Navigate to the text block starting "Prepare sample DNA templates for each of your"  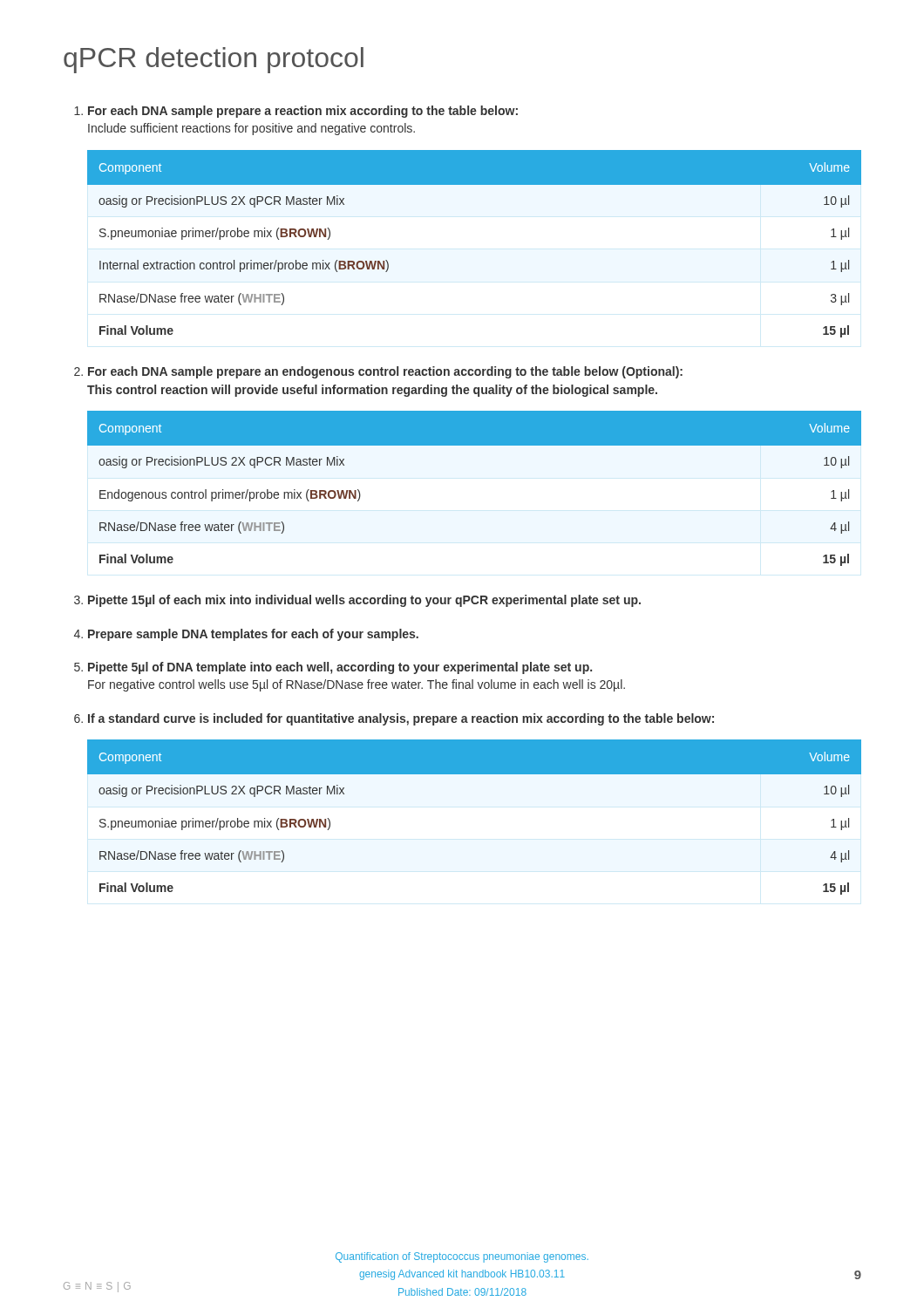[253, 634]
